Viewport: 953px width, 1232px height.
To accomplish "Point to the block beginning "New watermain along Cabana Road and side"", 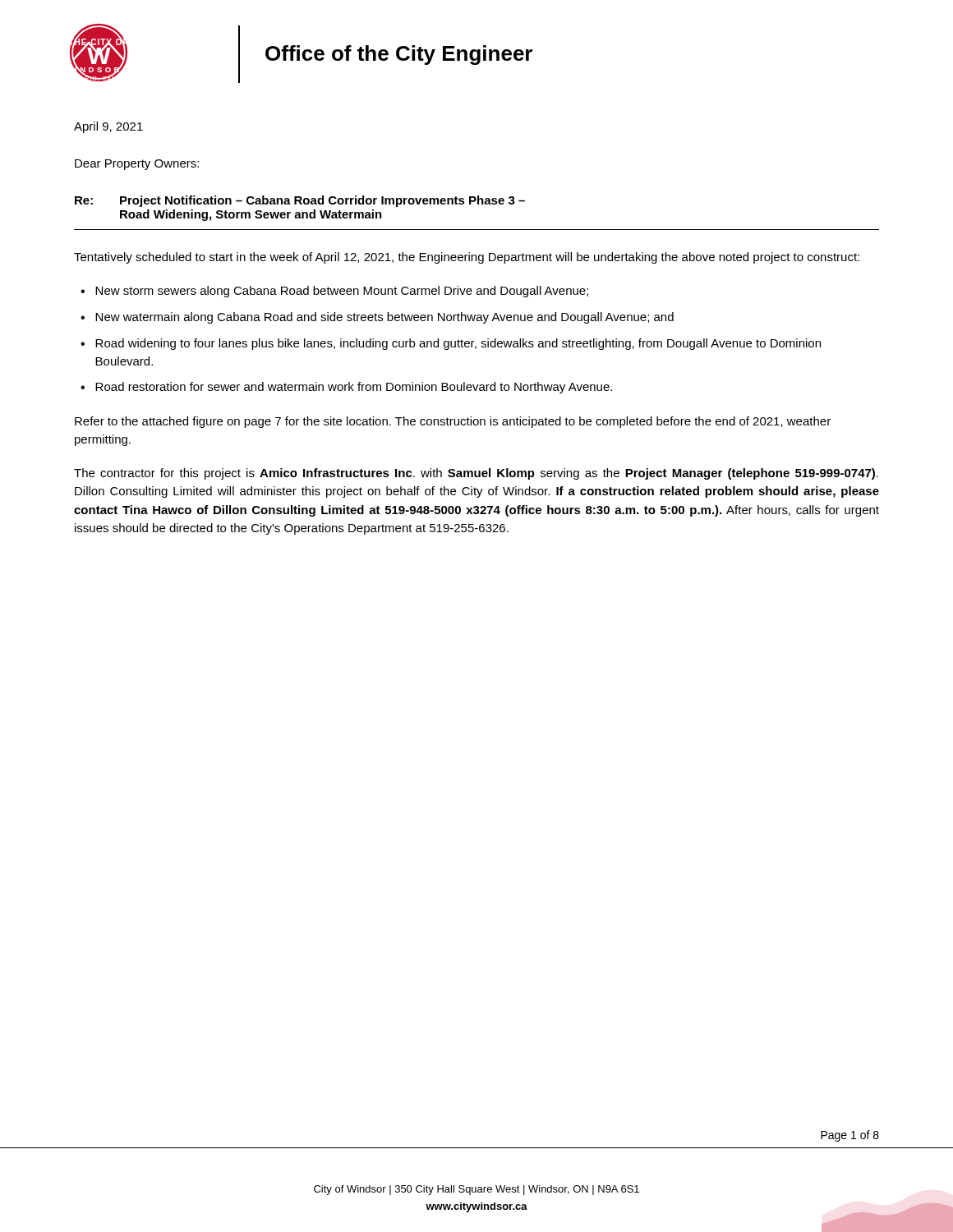I will tap(385, 316).
